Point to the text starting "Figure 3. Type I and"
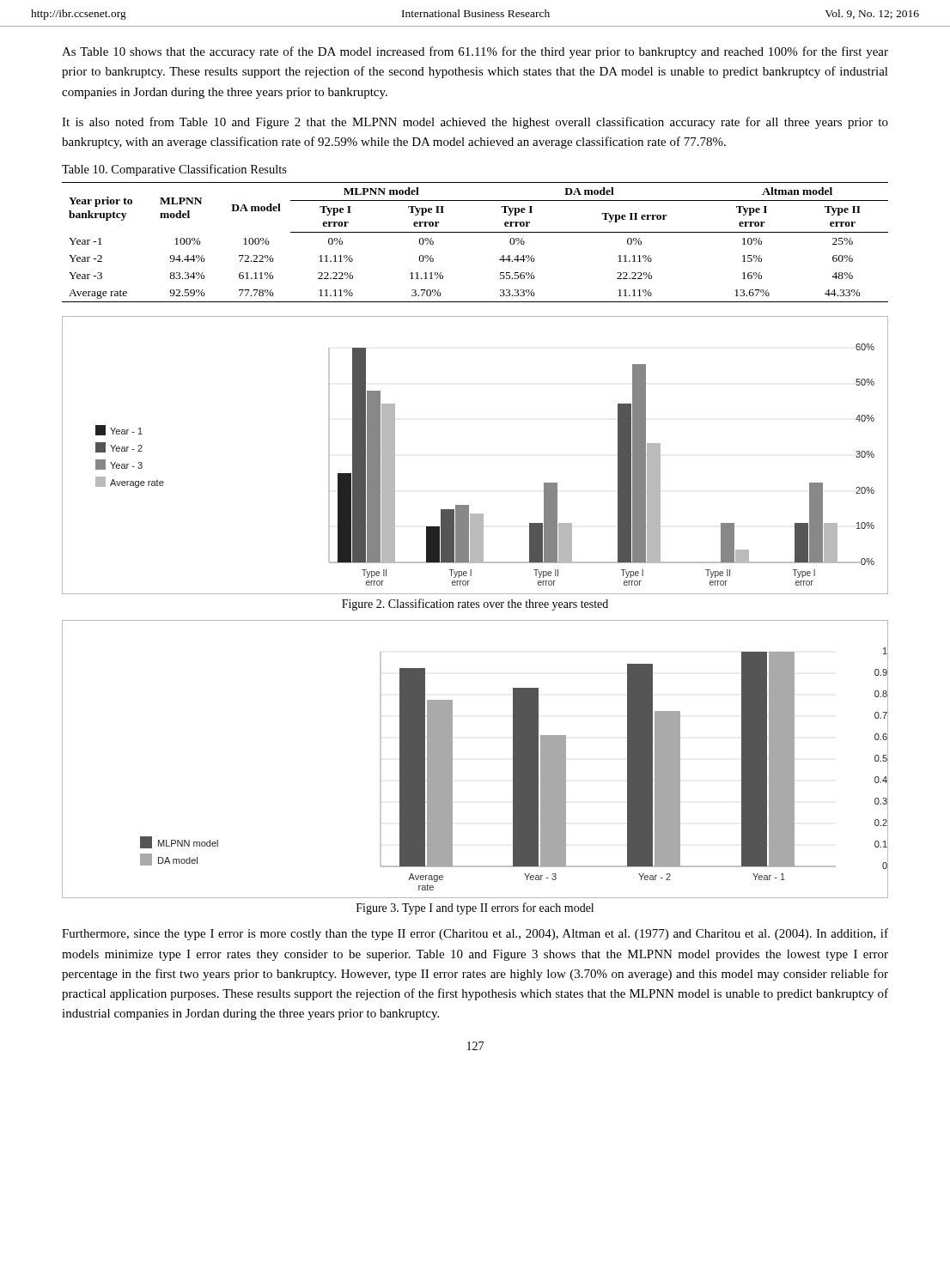Image resolution: width=950 pixels, height=1288 pixels. click(x=475, y=908)
